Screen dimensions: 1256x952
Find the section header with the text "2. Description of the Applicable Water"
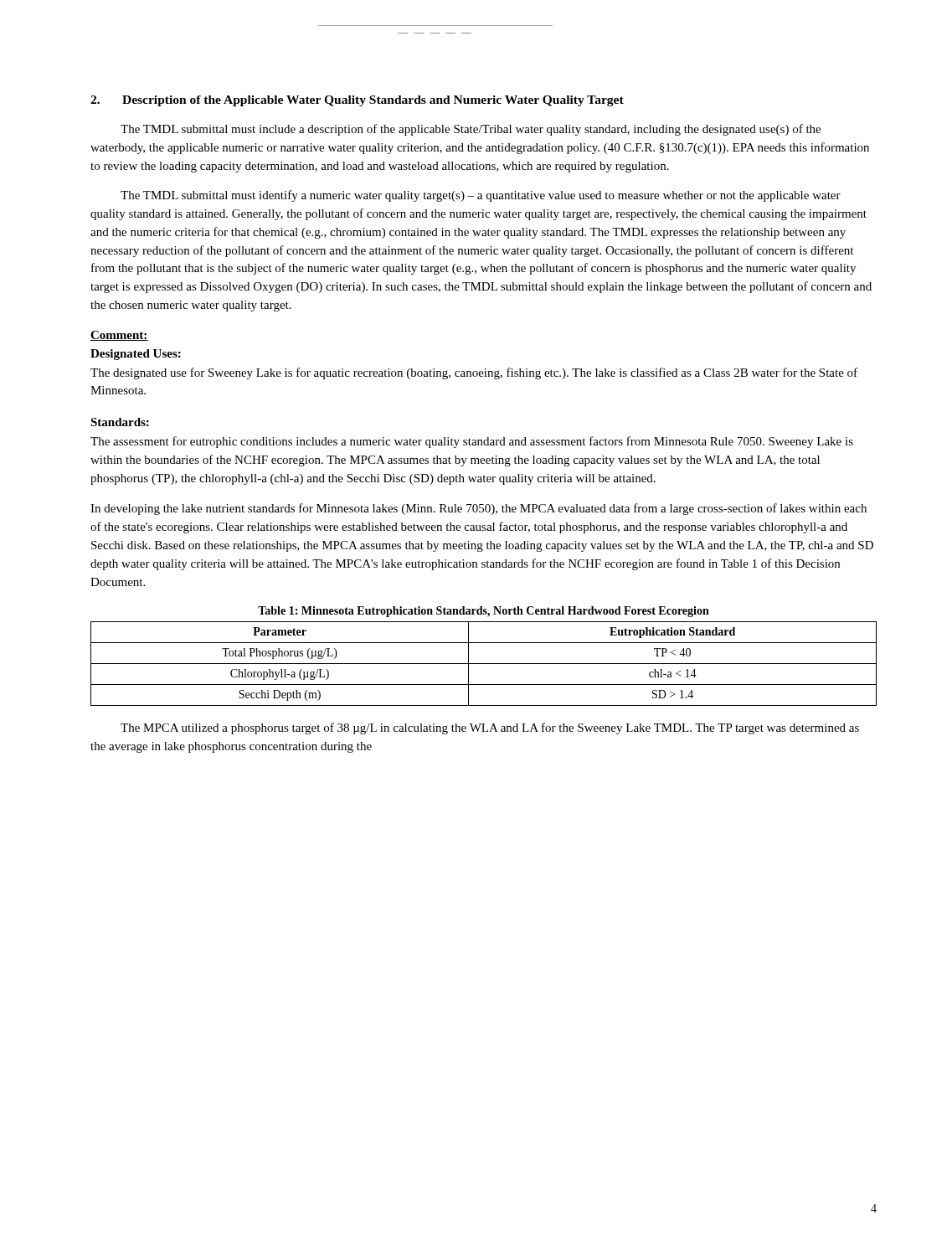click(x=357, y=100)
